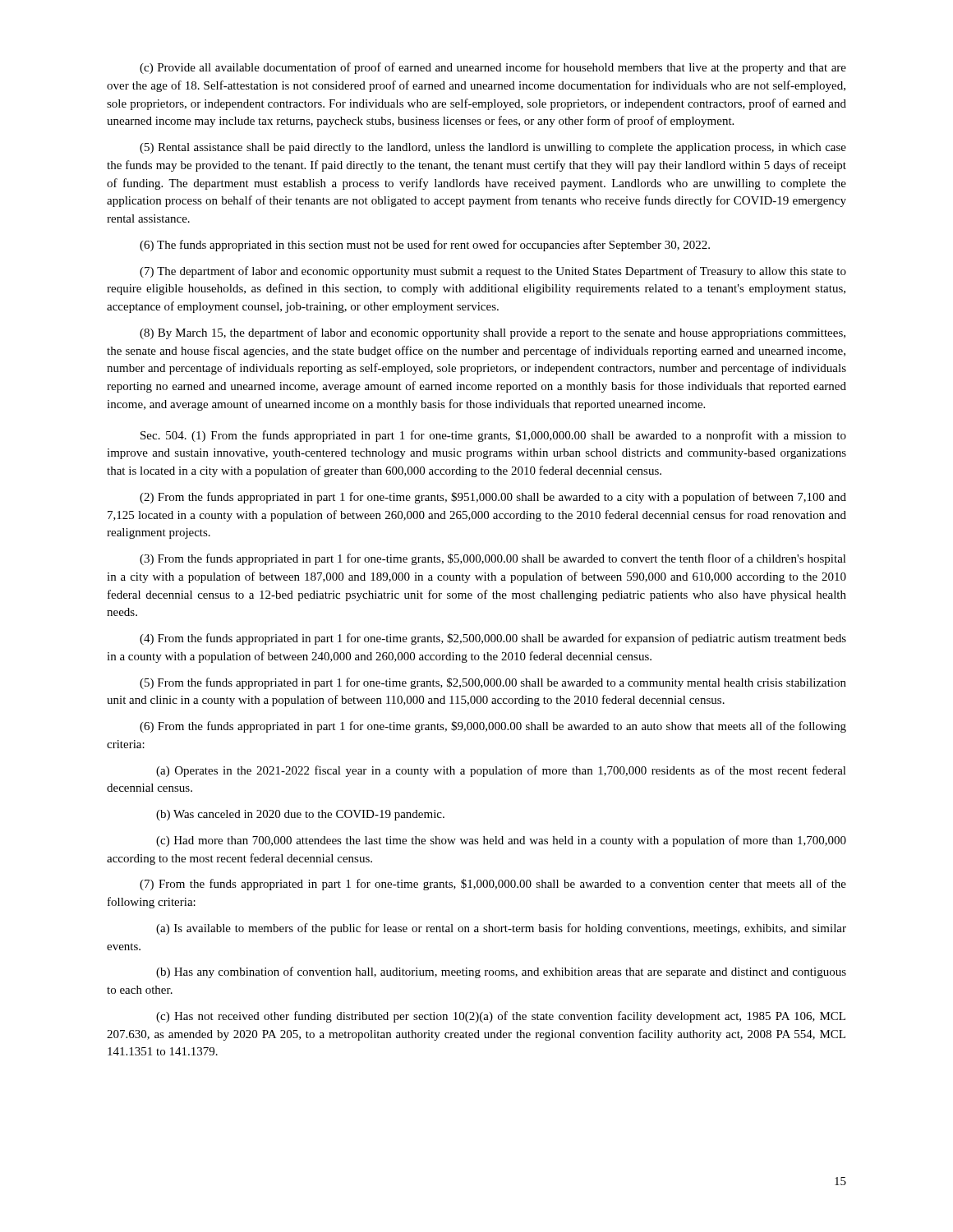953x1232 pixels.
Task: Where is the passage that starts "(b) Has any combination"?
Action: click(x=476, y=982)
